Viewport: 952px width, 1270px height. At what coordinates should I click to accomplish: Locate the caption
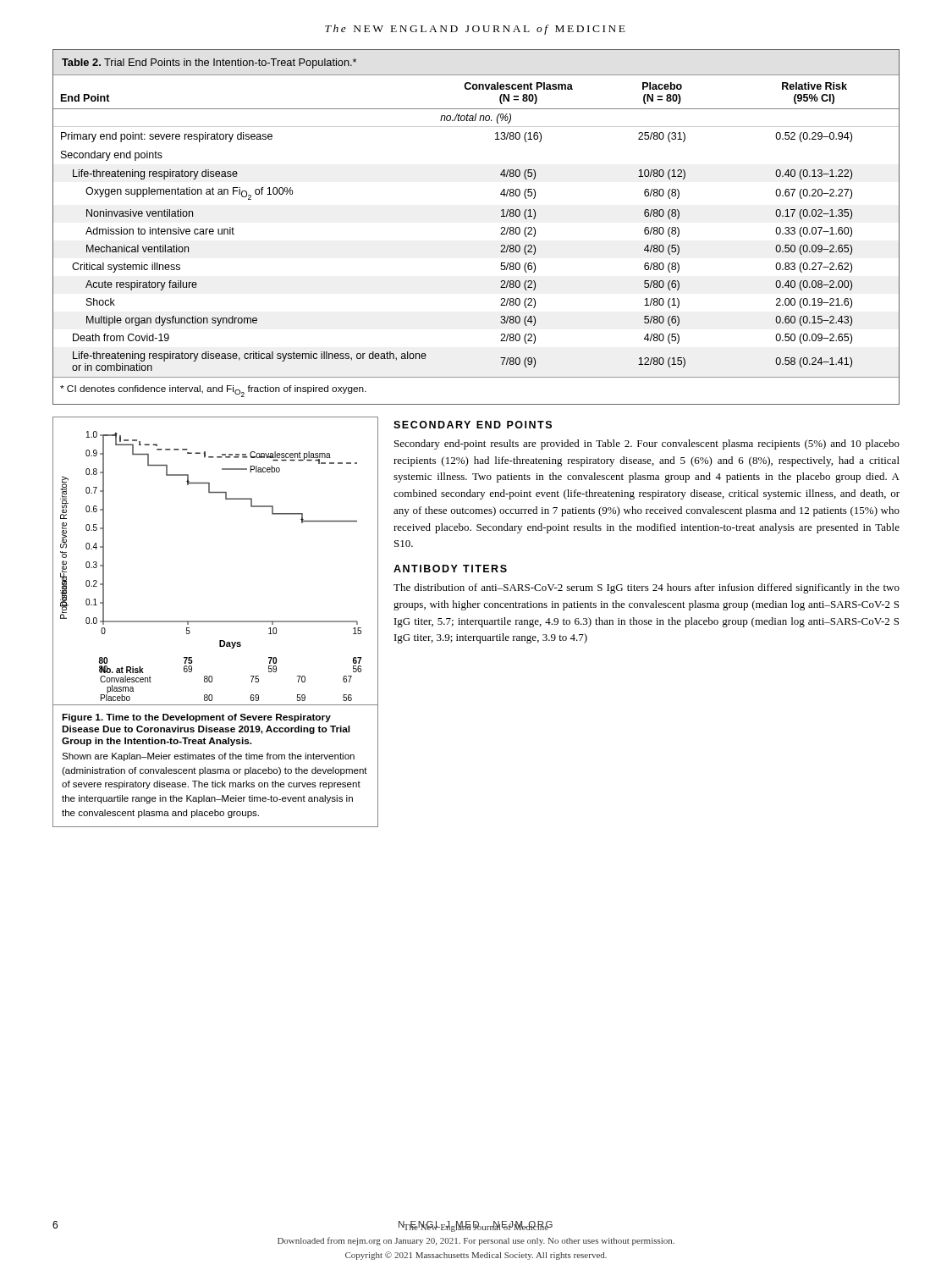point(215,765)
